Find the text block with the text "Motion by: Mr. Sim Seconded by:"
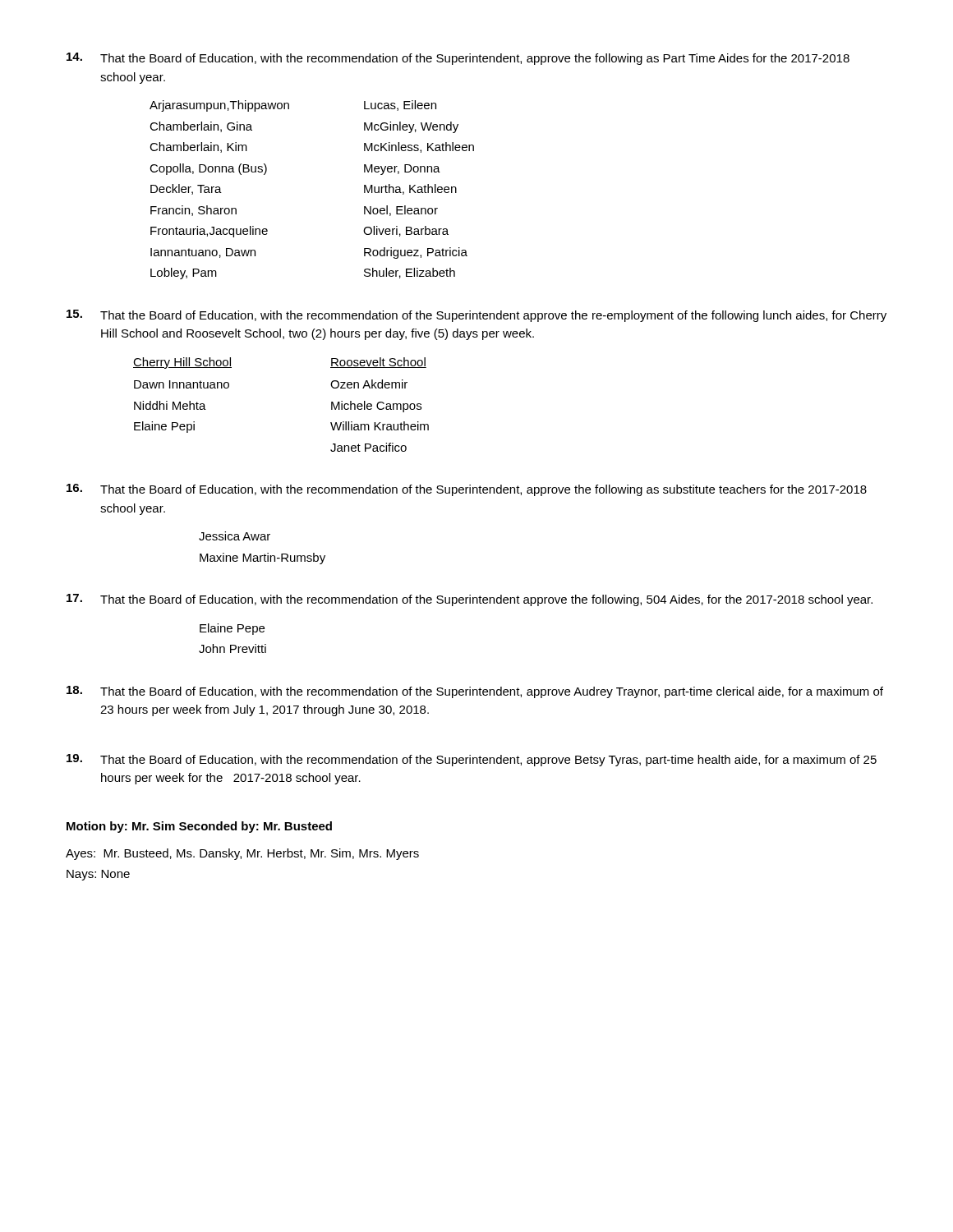953x1232 pixels. [199, 827]
